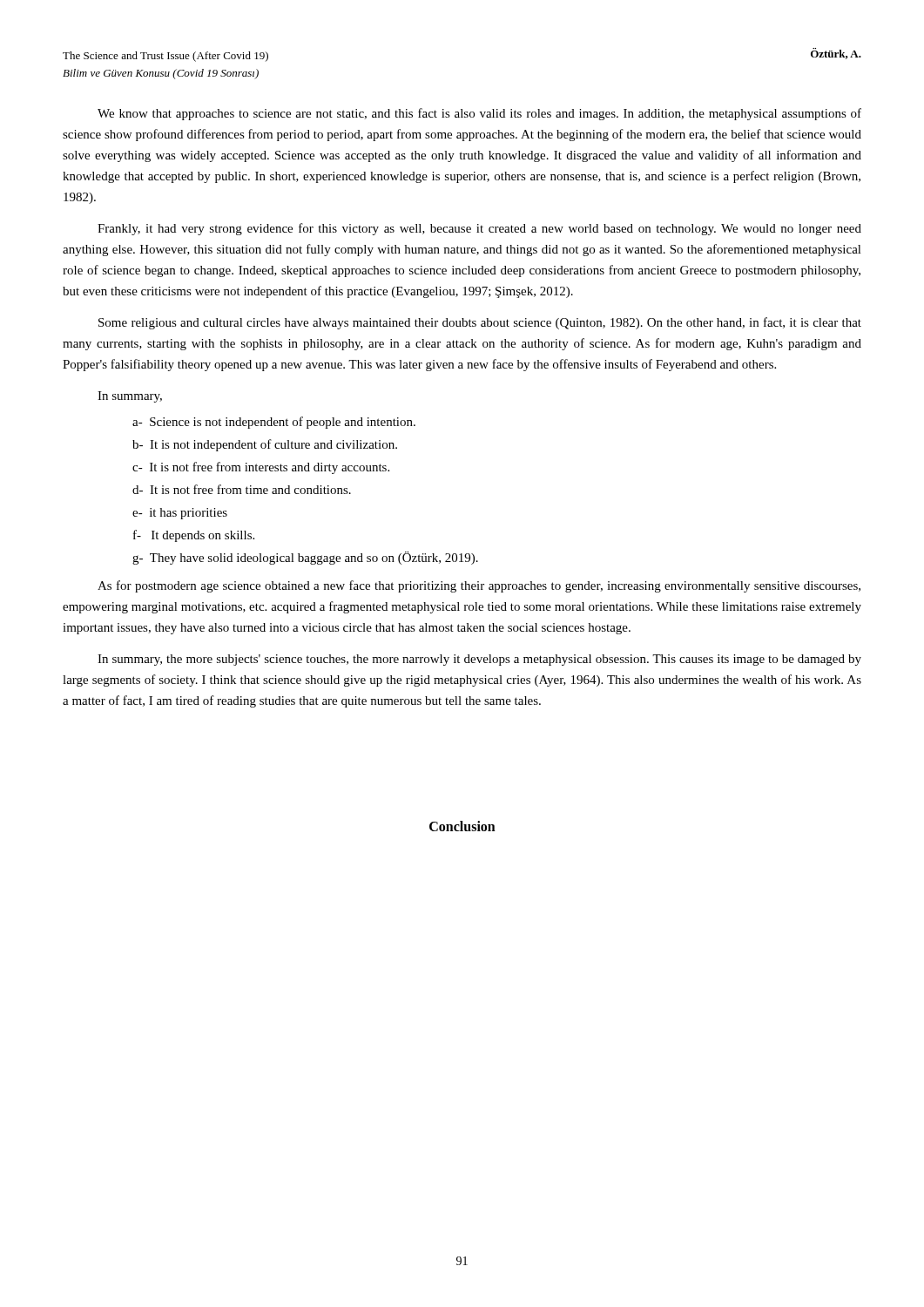Image resolution: width=924 pixels, height=1307 pixels.
Task: Where is the passage that starts "a- Science is not"?
Action: point(274,422)
